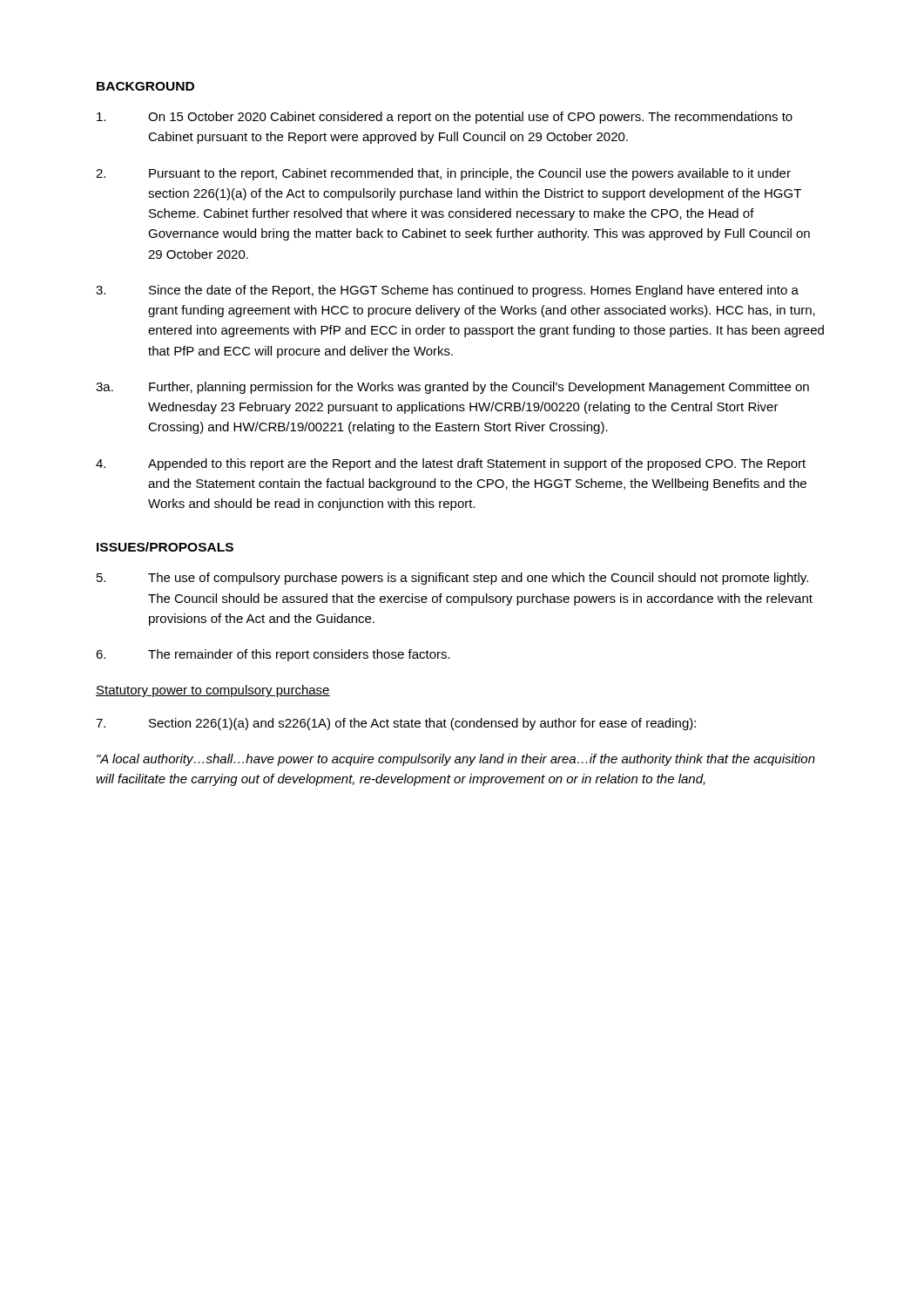The height and width of the screenshot is (1307, 924).
Task: Where is the passage that starts "On 15 October 2020"?
Action: pos(462,127)
